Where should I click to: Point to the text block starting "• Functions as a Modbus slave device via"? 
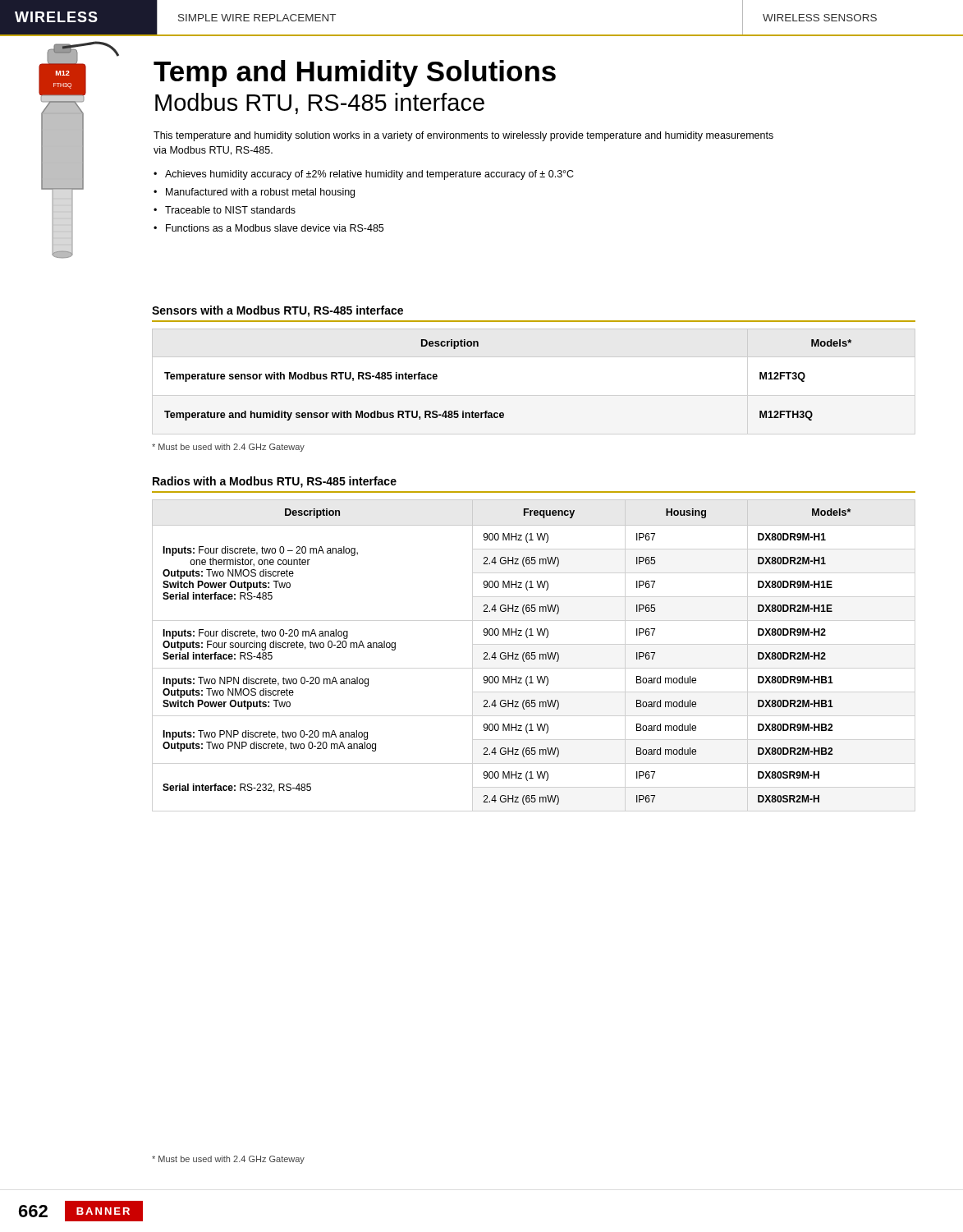[x=269, y=229]
